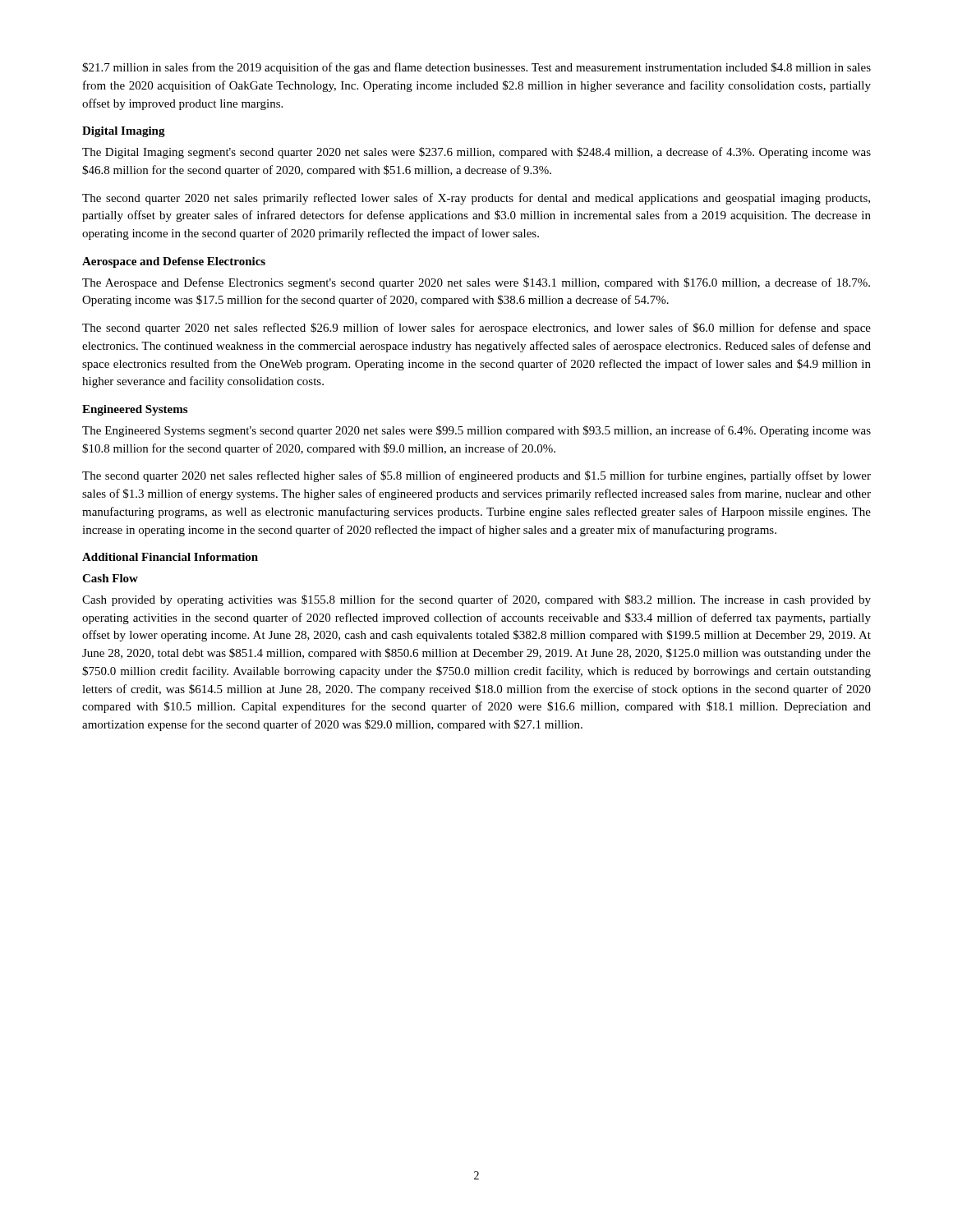Select the text block containing "Cash provided by operating activities was"
953x1232 pixels.
(x=476, y=663)
